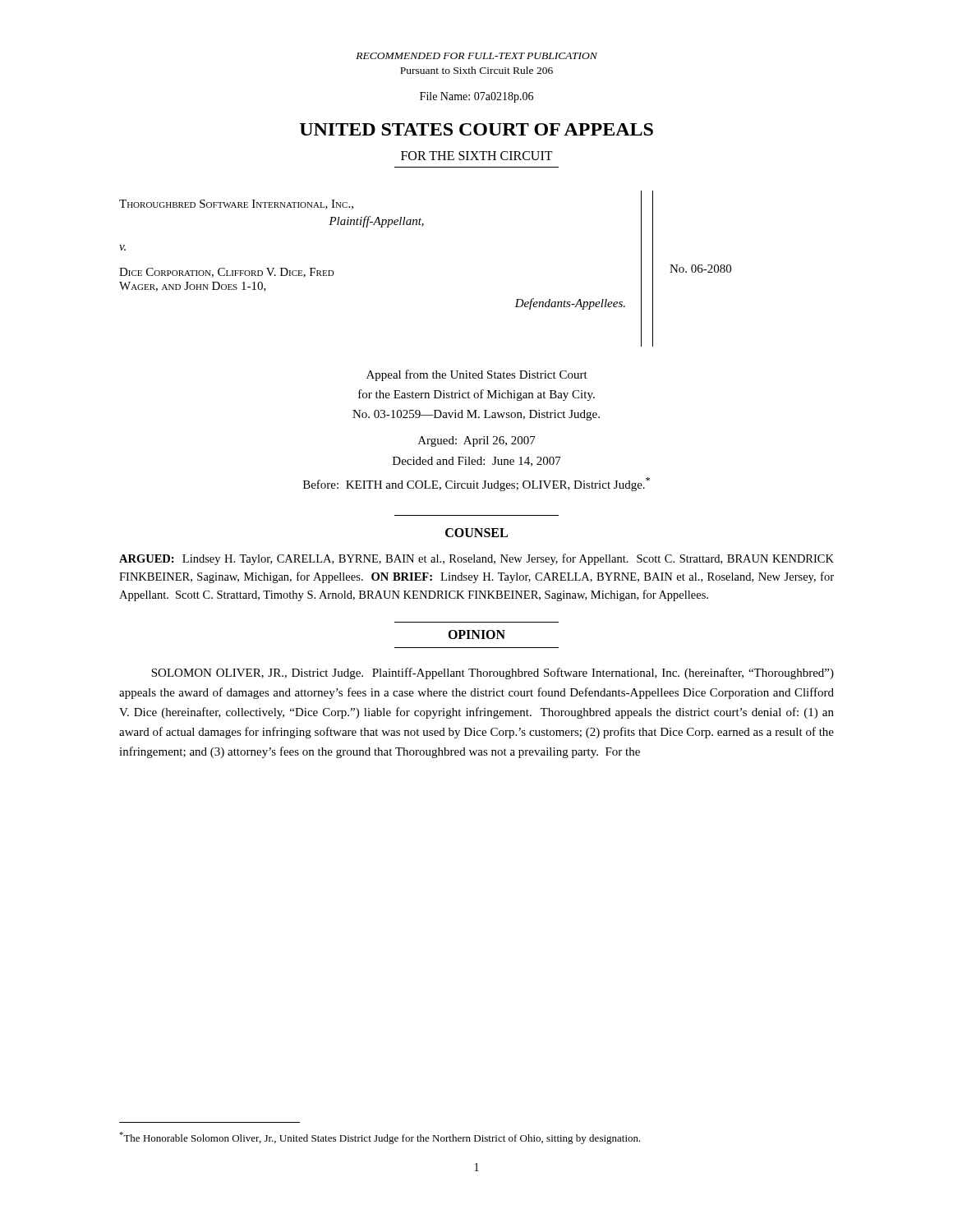Viewport: 953px width, 1232px height.
Task: Find the block on this page that starts "Decided and Filed: June"
Action: point(476,461)
